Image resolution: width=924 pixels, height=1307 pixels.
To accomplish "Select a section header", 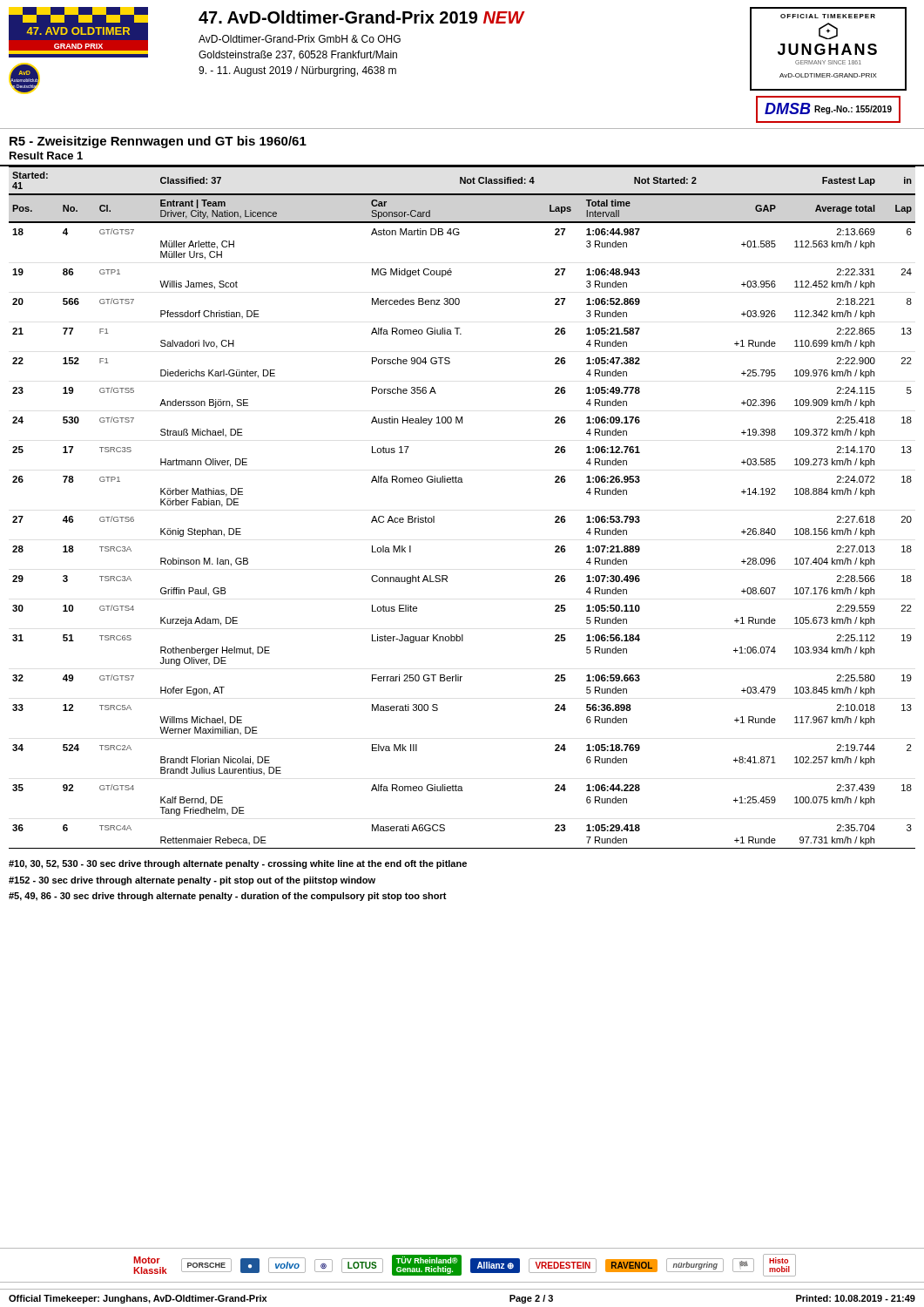I will (46, 156).
